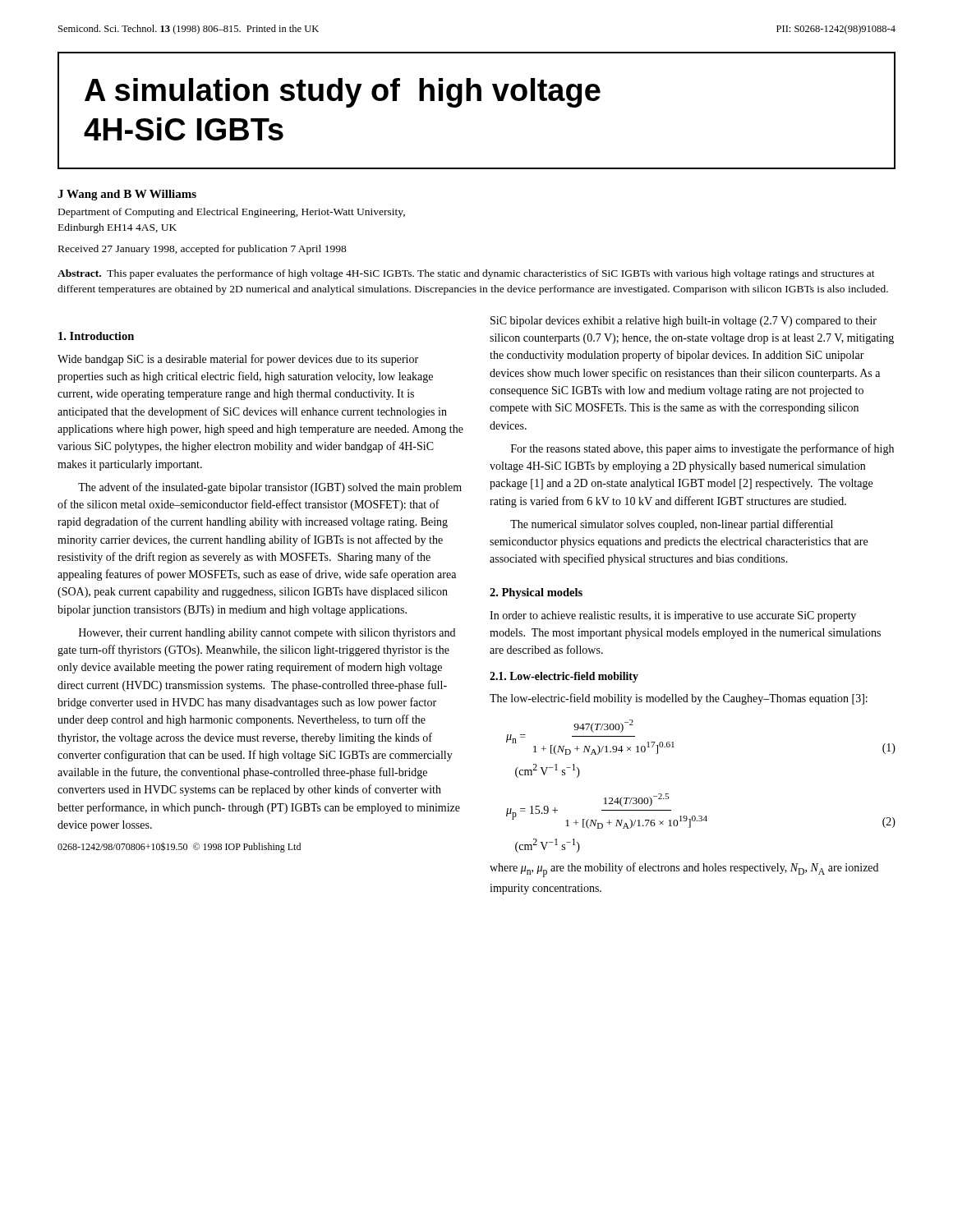This screenshot has height=1232, width=953.
Task: Point to the block beginning "In order to achieve realistic results, it is"
Action: [x=693, y=633]
